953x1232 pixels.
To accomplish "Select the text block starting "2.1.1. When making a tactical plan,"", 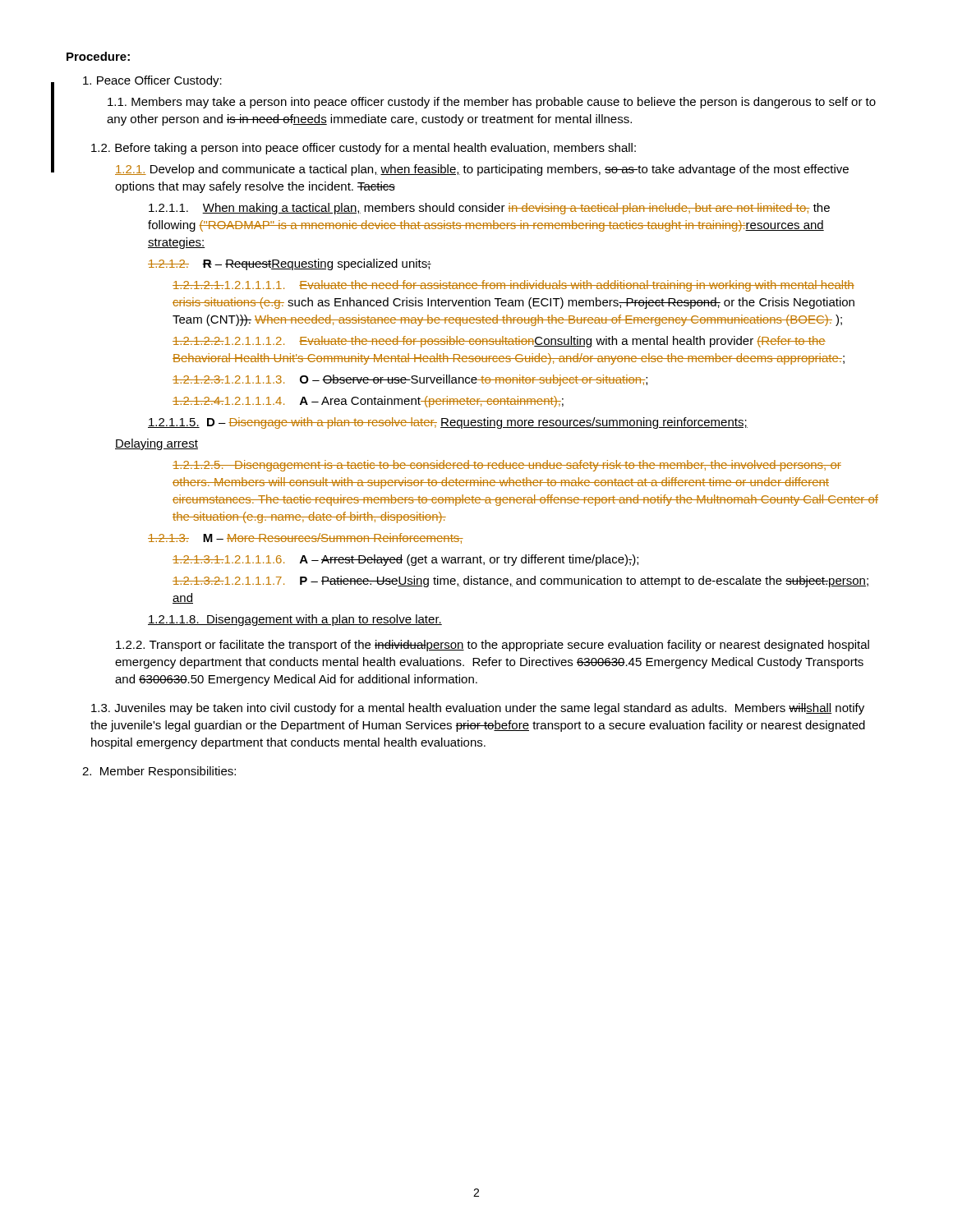I will point(489,225).
